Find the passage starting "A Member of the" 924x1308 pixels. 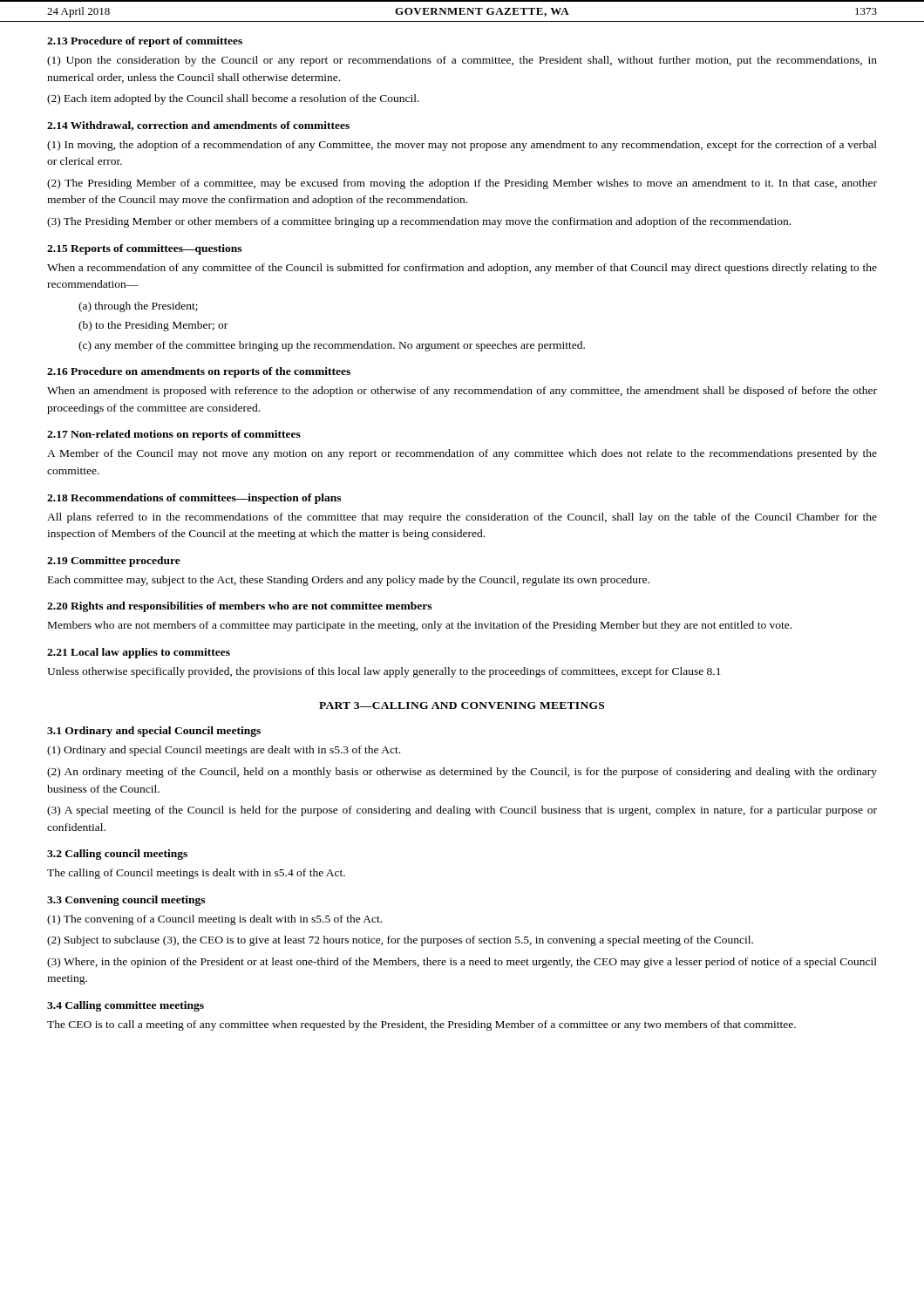point(462,462)
